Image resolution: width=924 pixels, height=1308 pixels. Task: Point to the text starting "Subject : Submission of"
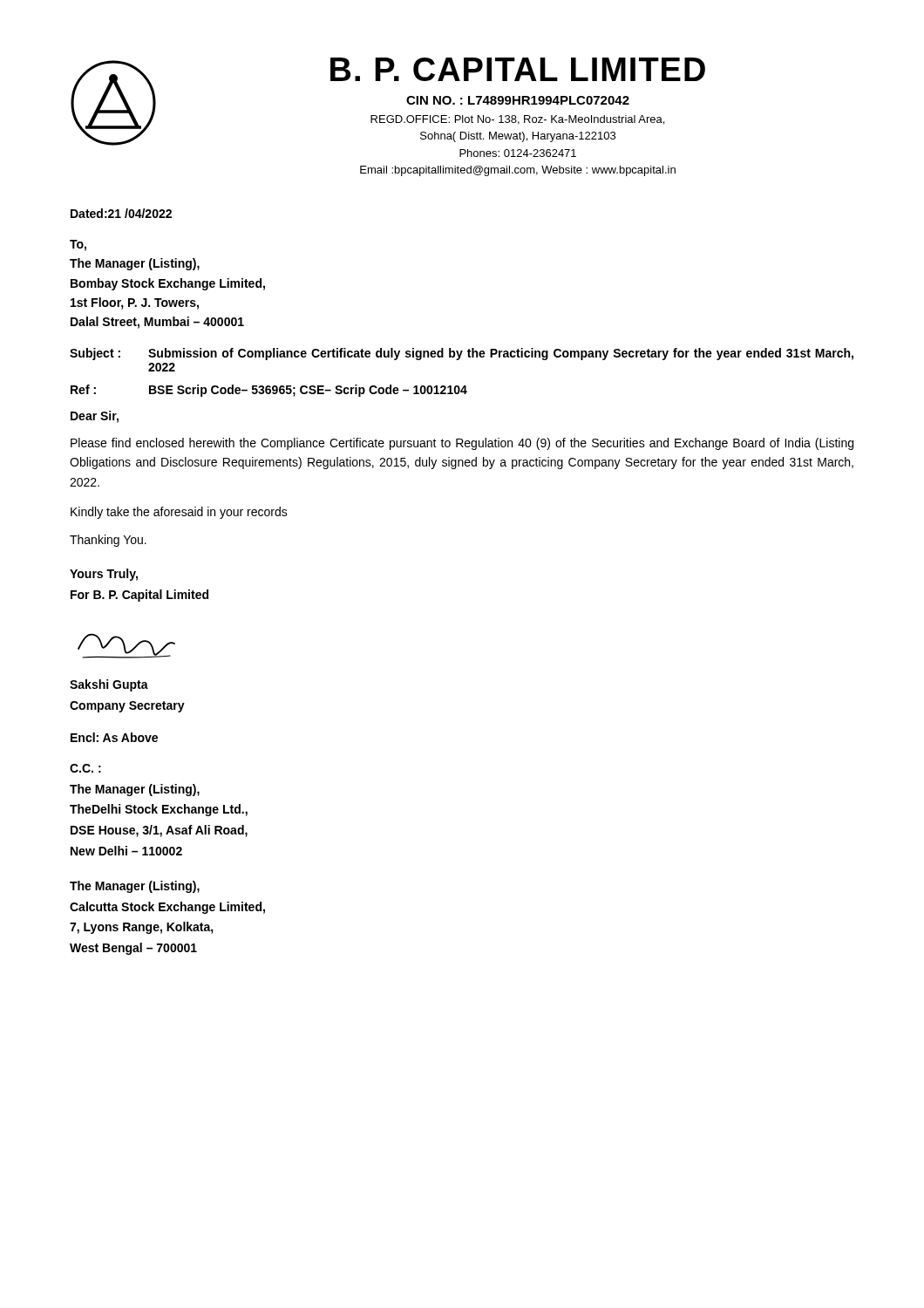point(462,360)
